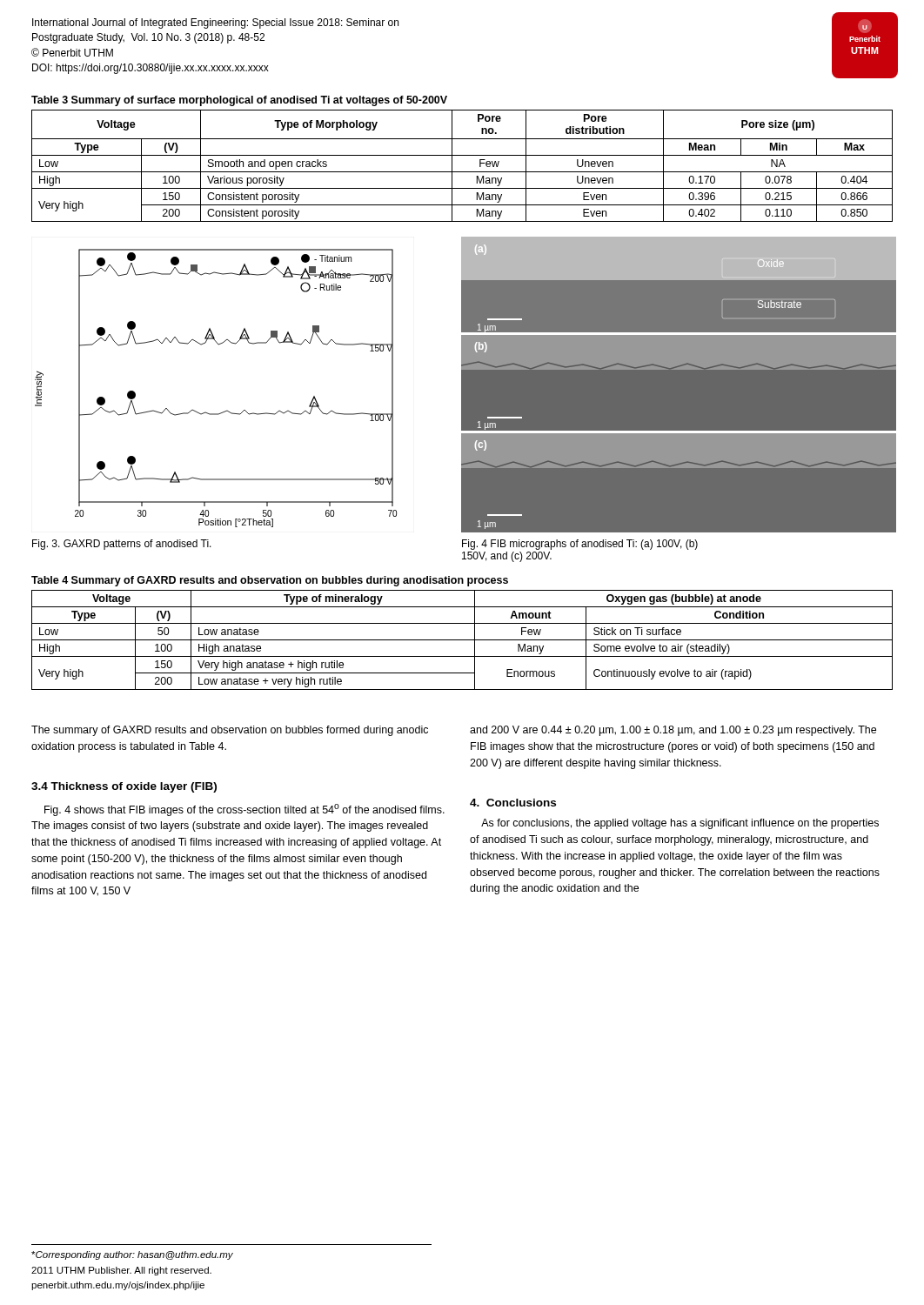This screenshot has height=1305, width=924.
Task: Select the table that reads "High anatase"
Action: point(462,640)
